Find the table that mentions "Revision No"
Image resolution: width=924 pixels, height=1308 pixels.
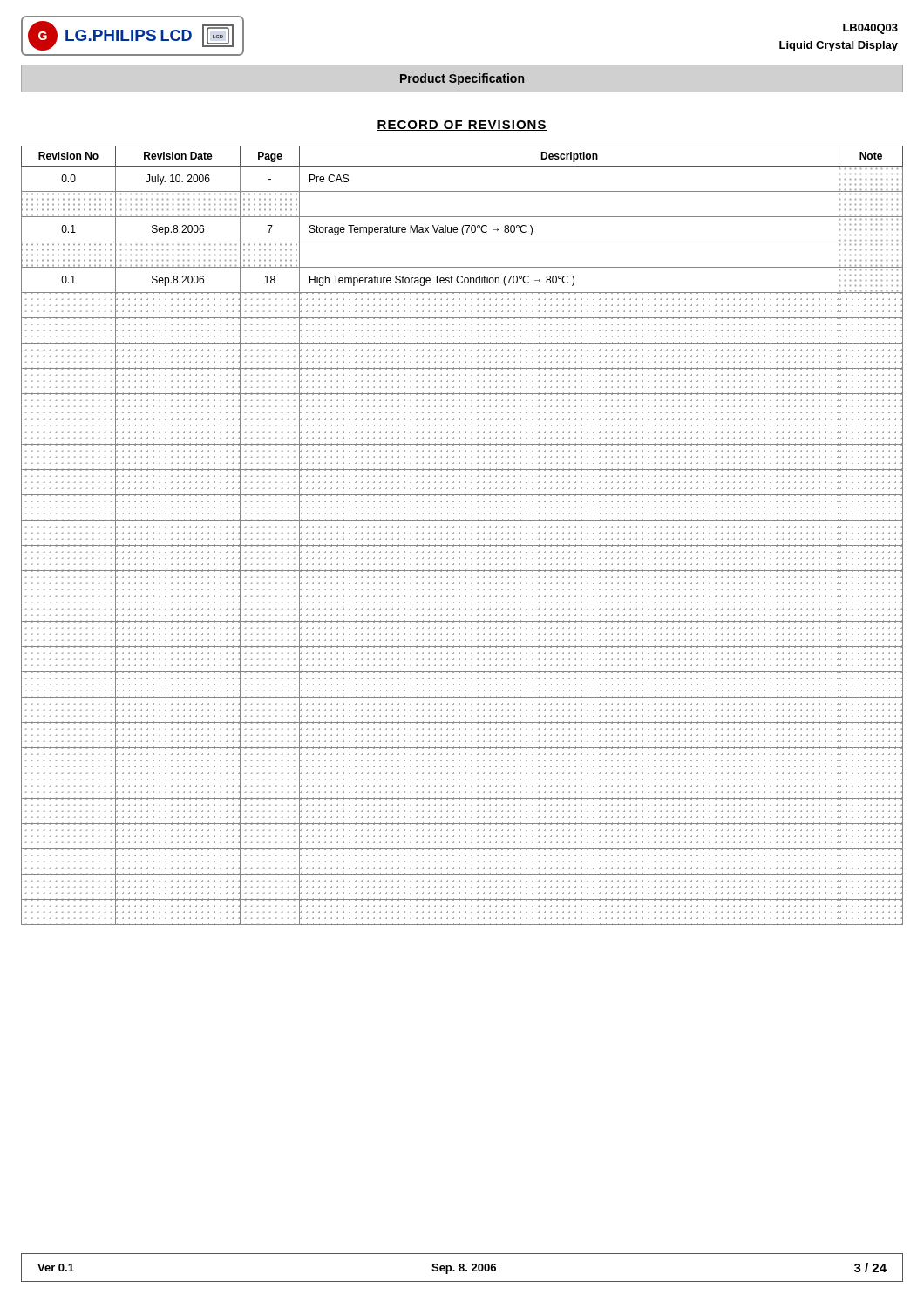(x=462, y=535)
